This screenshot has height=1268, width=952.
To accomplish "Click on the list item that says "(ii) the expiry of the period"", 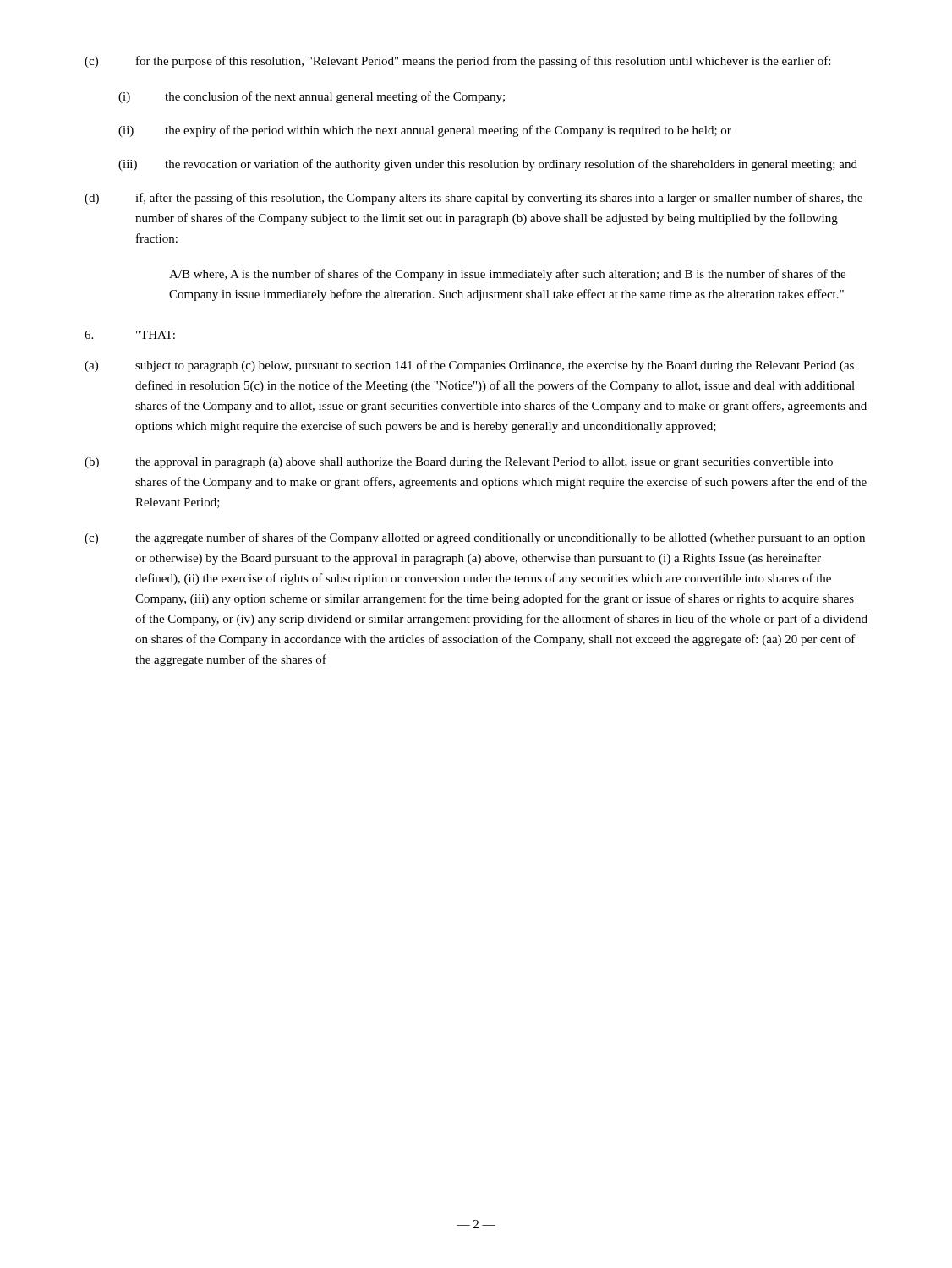I will click(493, 130).
